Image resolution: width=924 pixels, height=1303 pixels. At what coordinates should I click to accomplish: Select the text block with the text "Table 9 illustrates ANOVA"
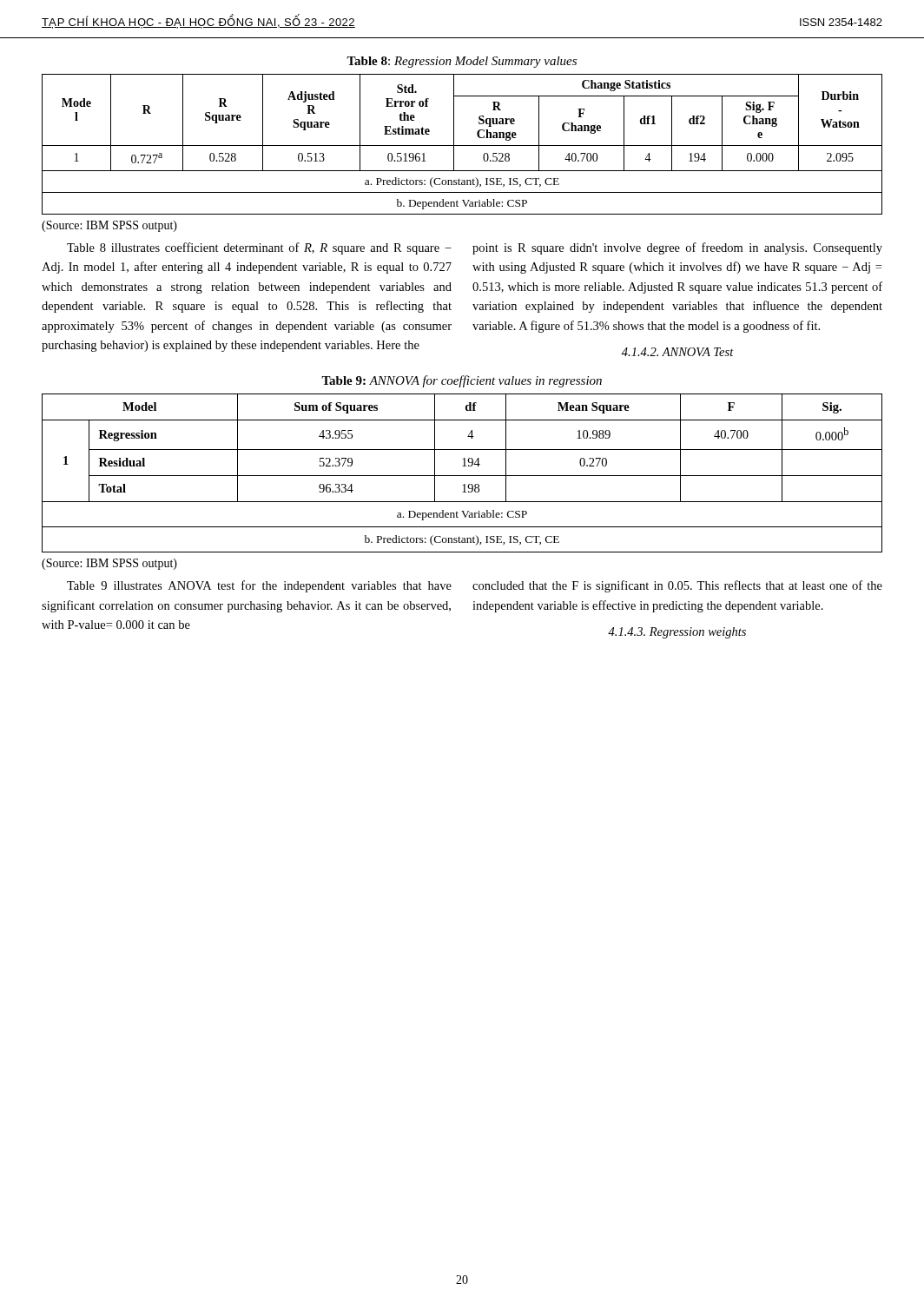pos(247,605)
